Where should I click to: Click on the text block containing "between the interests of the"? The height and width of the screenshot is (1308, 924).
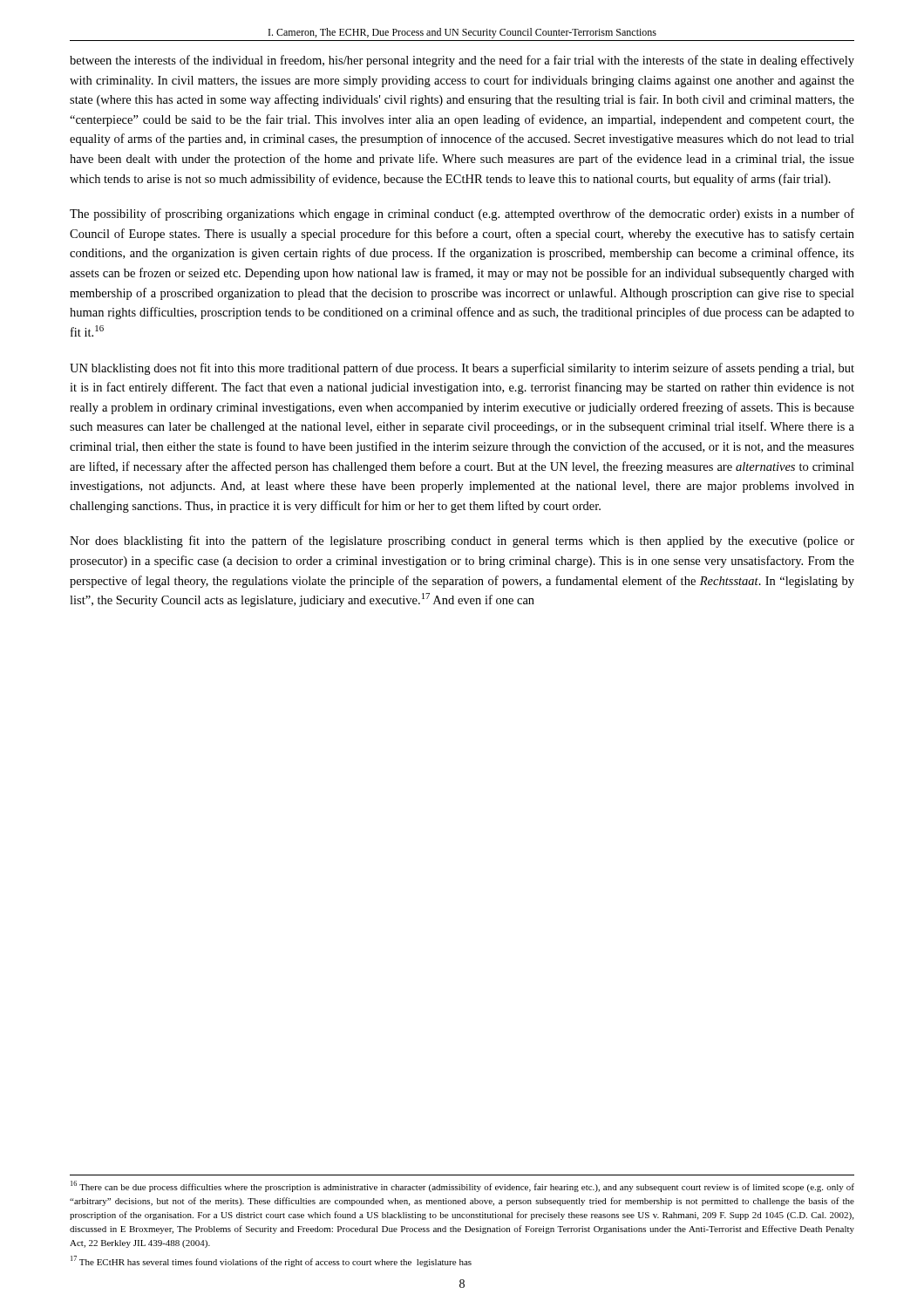tap(462, 120)
